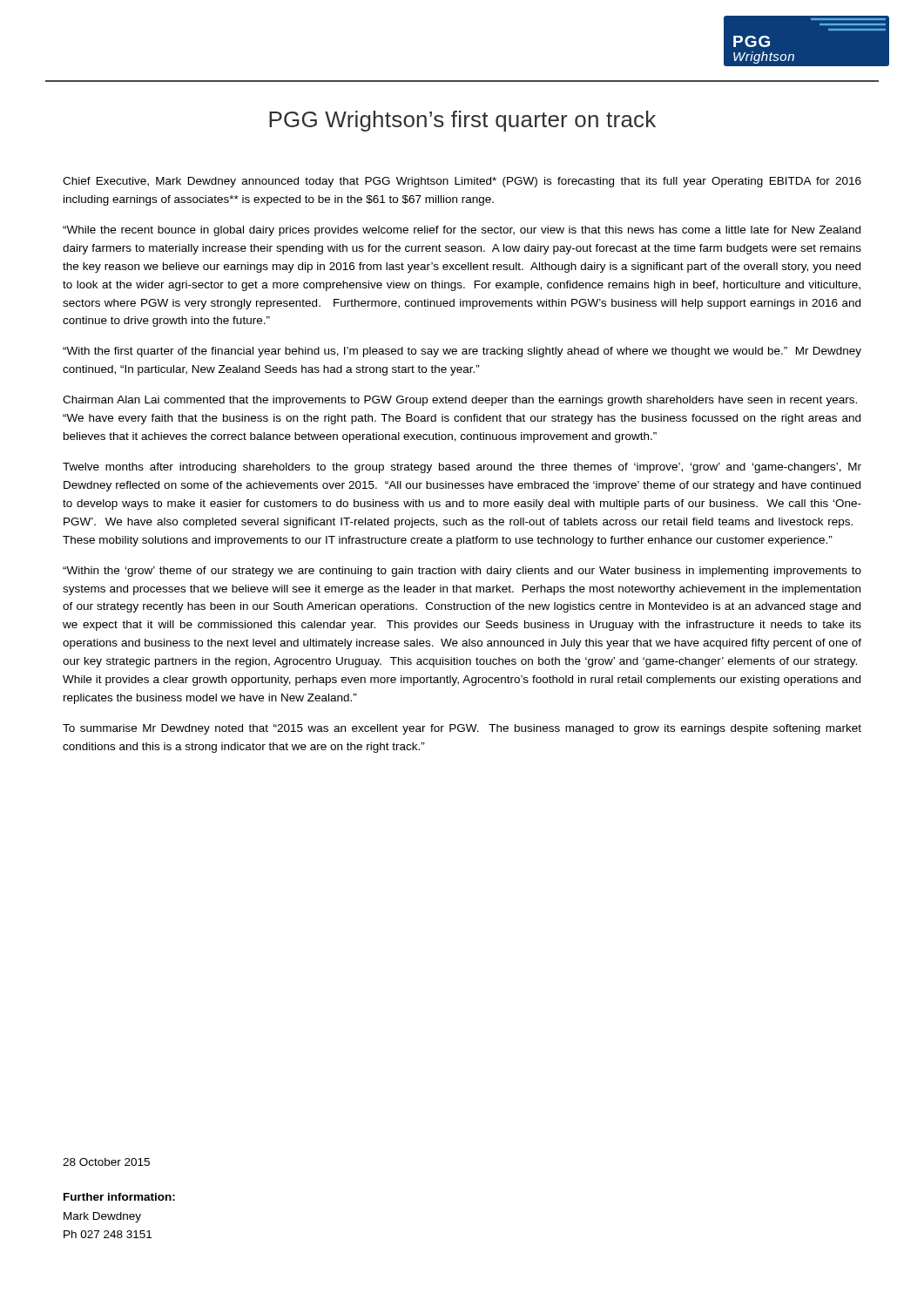The width and height of the screenshot is (924, 1307).
Task: Locate the text block that says "Further information: Mark Dewdney Ph 027"
Action: click(119, 1216)
